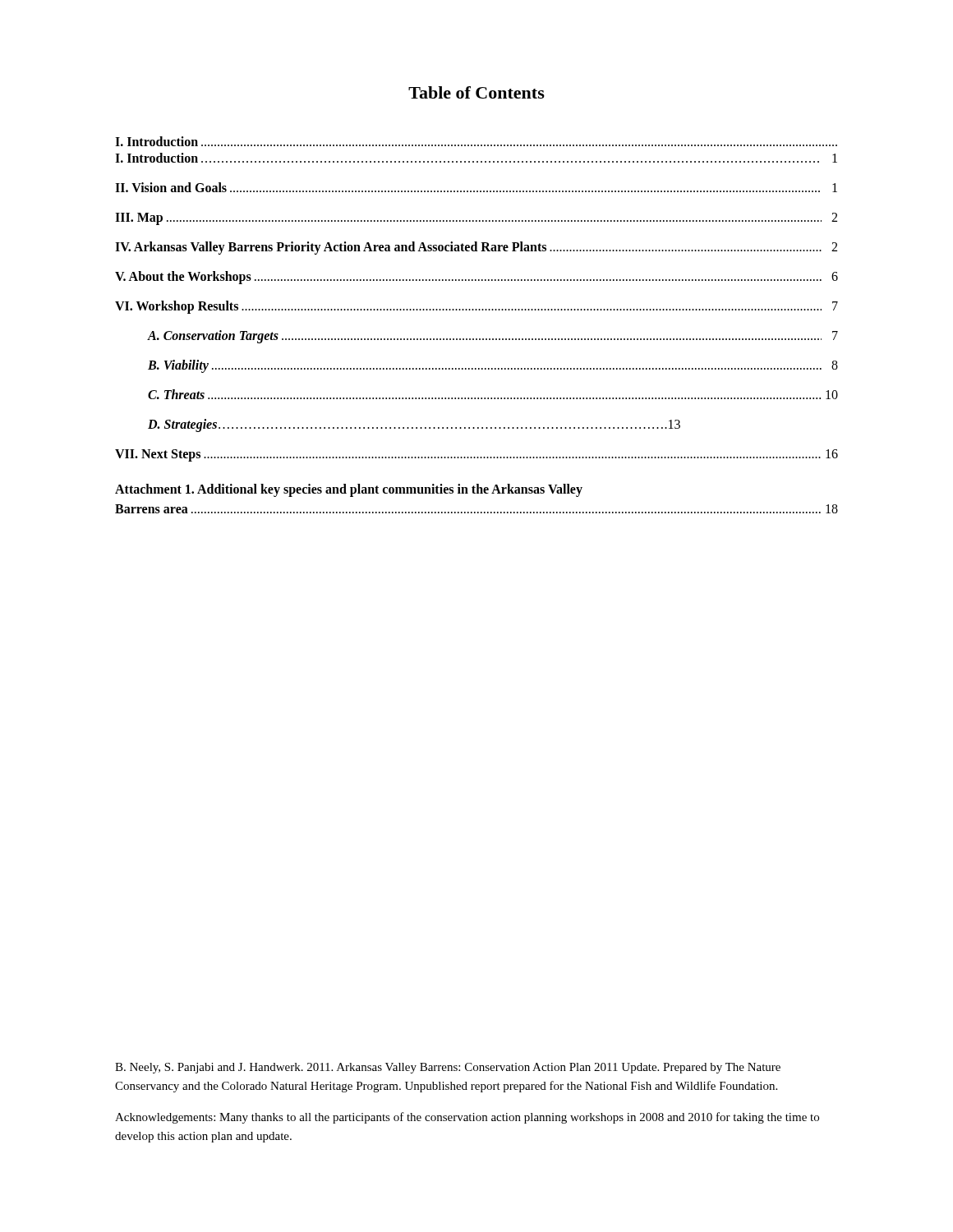Find the list item that reads "IV. Arkansas Valley Barrens Priority"
Viewport: 953px width, 1232px height.
pyautogui.click(x=476, y=248)
